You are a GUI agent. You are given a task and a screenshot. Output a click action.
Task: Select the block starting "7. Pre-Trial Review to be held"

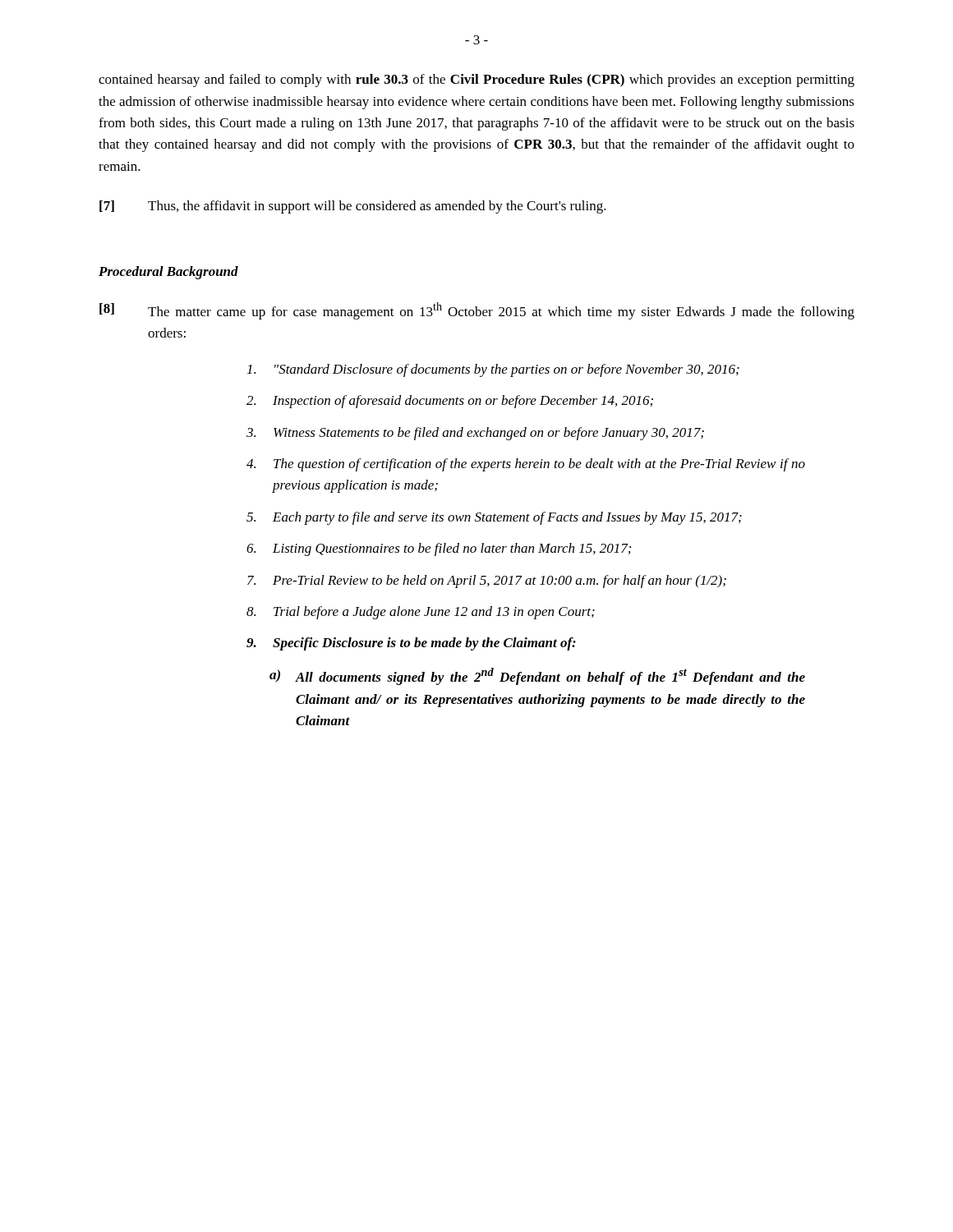pyautogui.click(x=526, y=580)
